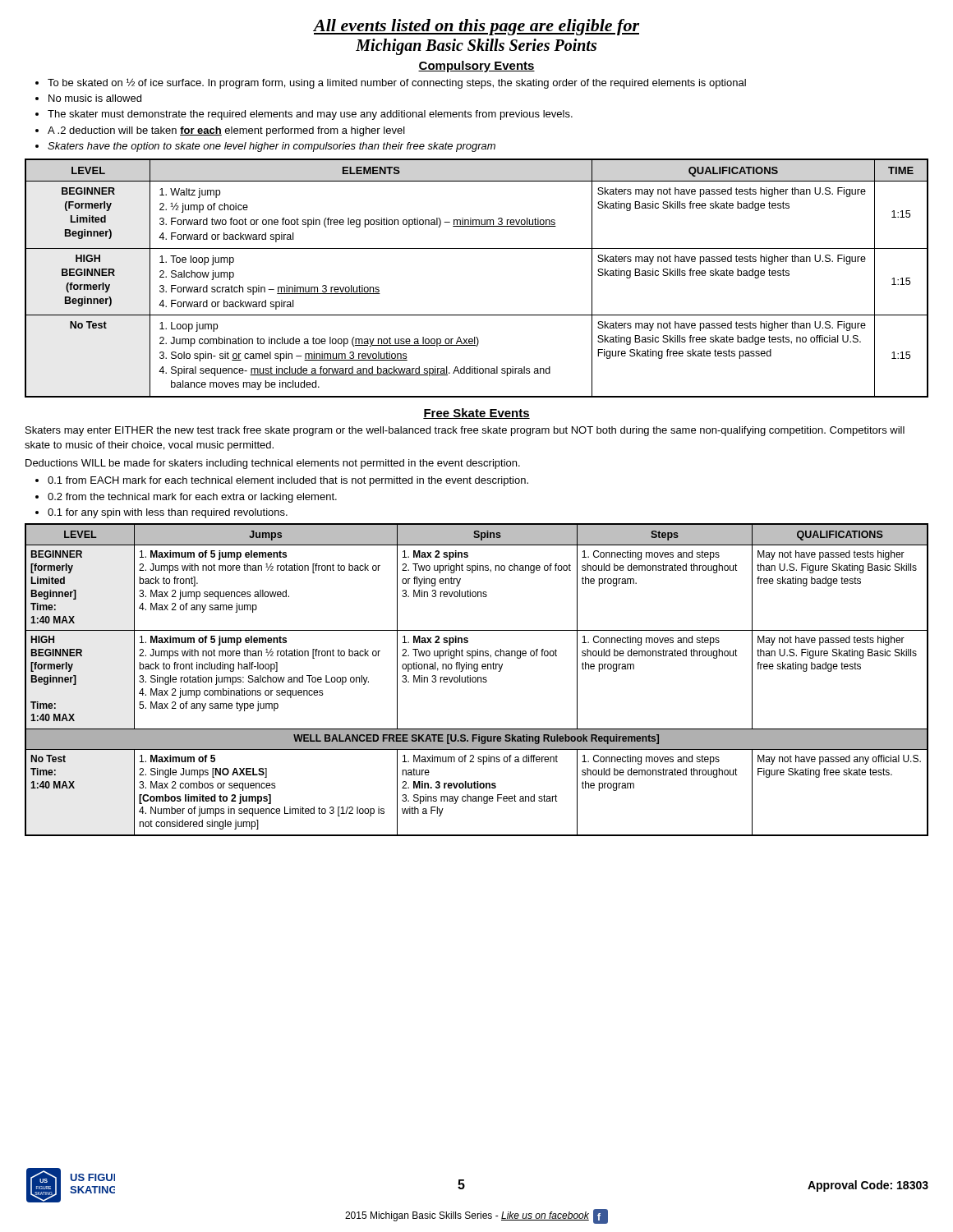
Task: Find the table that mentions "HIGH BEGINNER (formerly Beginner)"
Action: (x=476, y=278)
